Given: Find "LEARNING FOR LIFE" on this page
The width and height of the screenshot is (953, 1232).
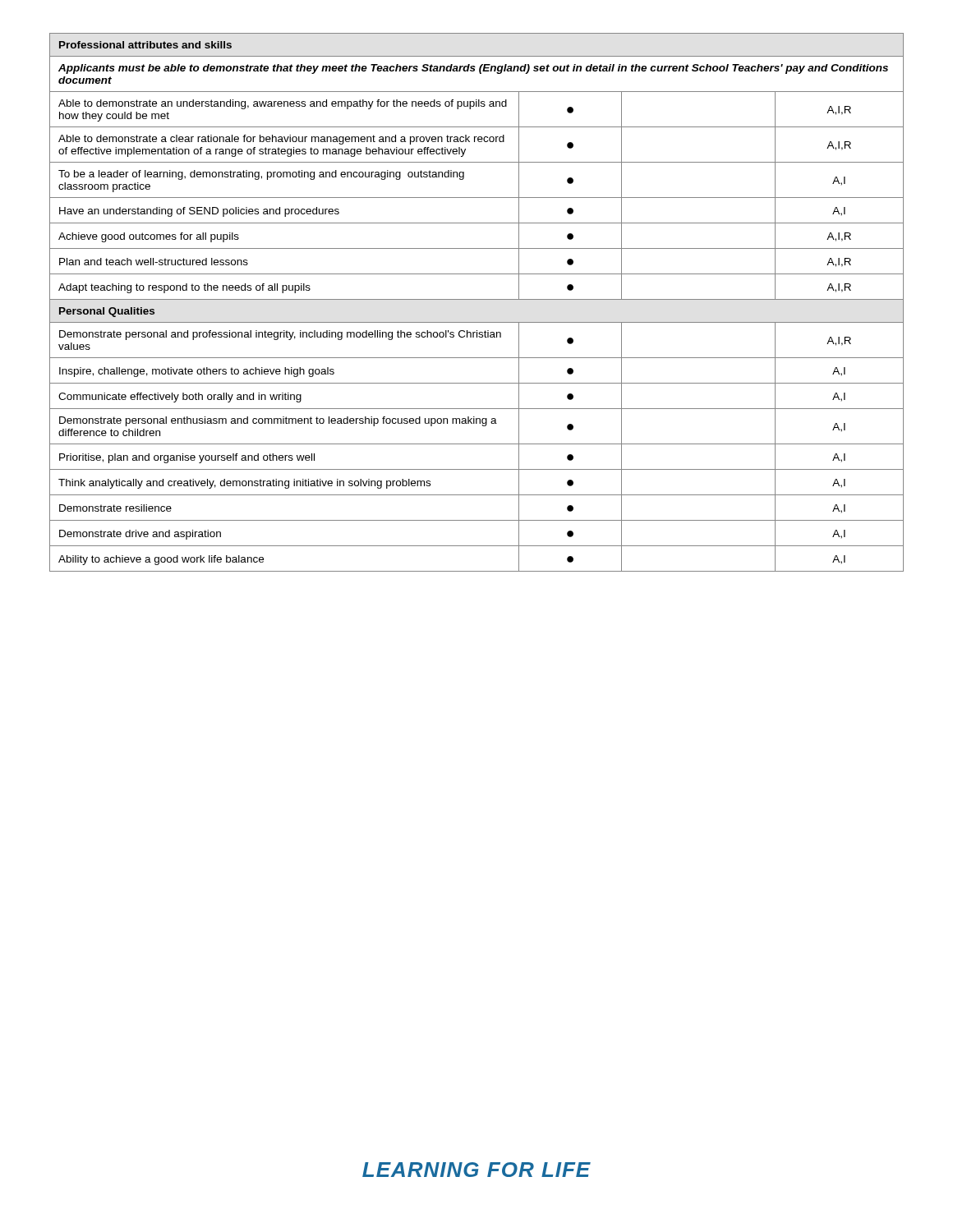Looking at the screenshot, I should [x=476, y=1170].
